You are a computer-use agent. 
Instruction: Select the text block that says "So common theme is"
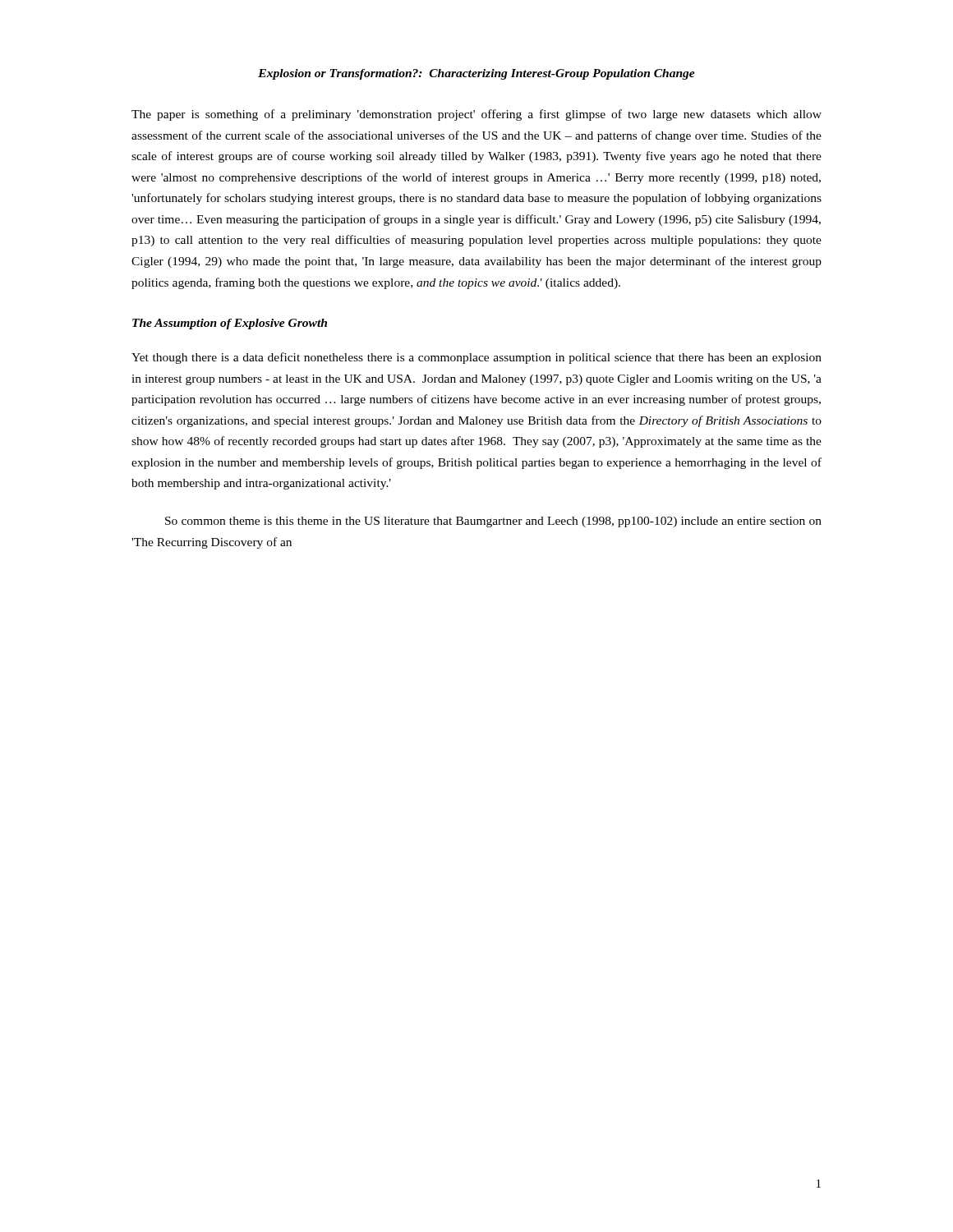[x=476, y=531]
